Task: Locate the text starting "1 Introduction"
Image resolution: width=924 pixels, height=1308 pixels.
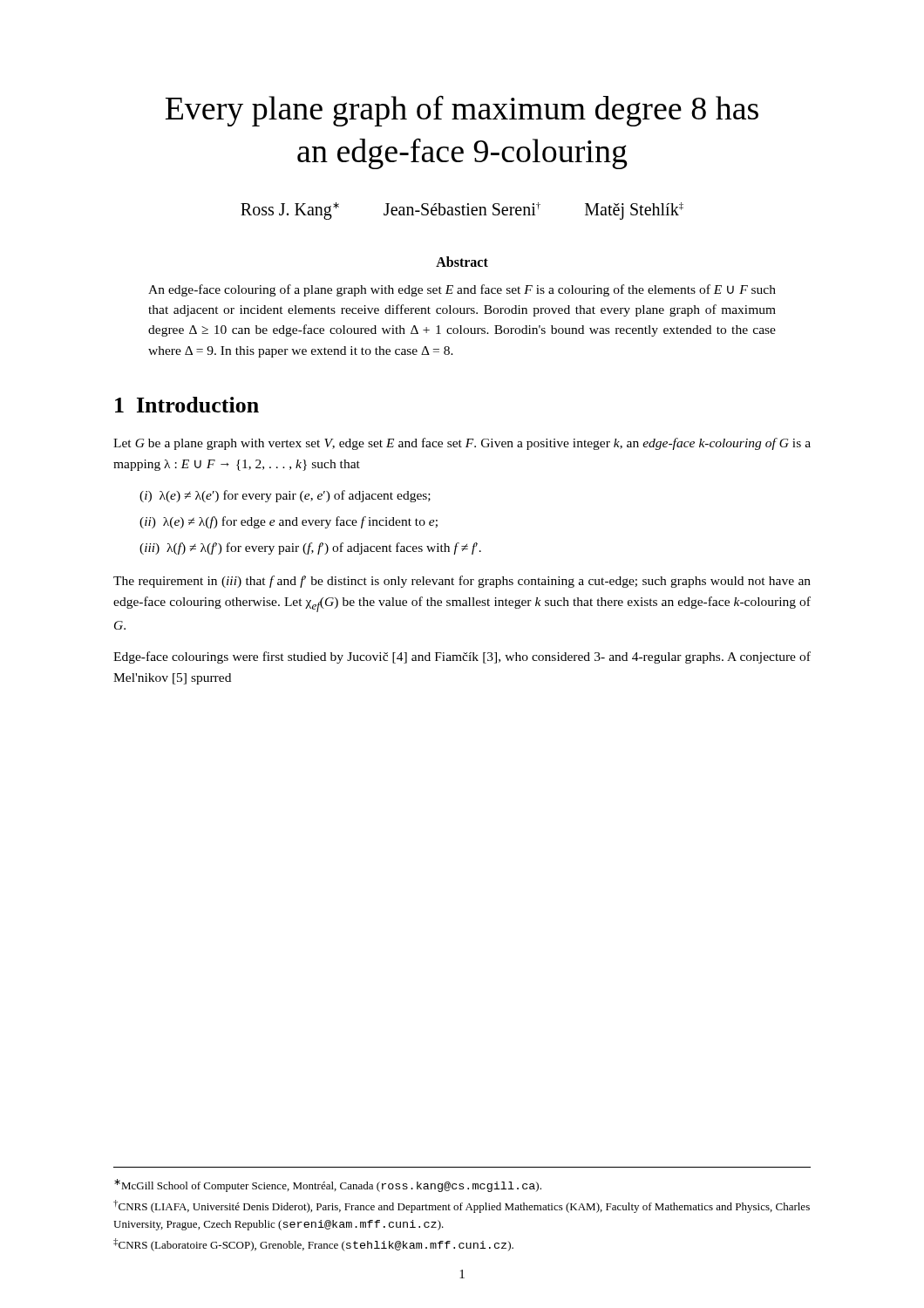Action: [x=186, y=405]
